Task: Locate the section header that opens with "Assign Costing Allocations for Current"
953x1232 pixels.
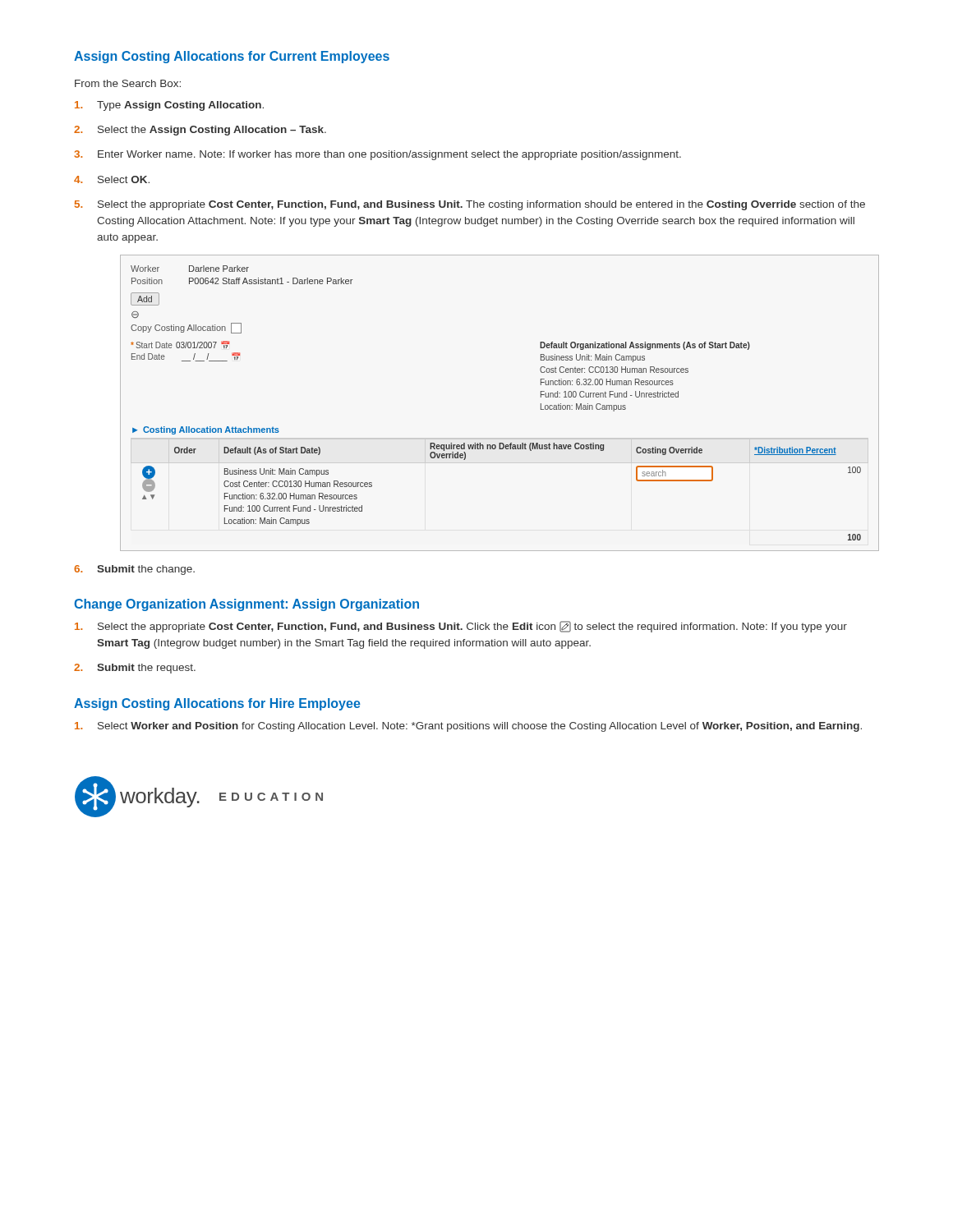Action: (x=232, y=57)
